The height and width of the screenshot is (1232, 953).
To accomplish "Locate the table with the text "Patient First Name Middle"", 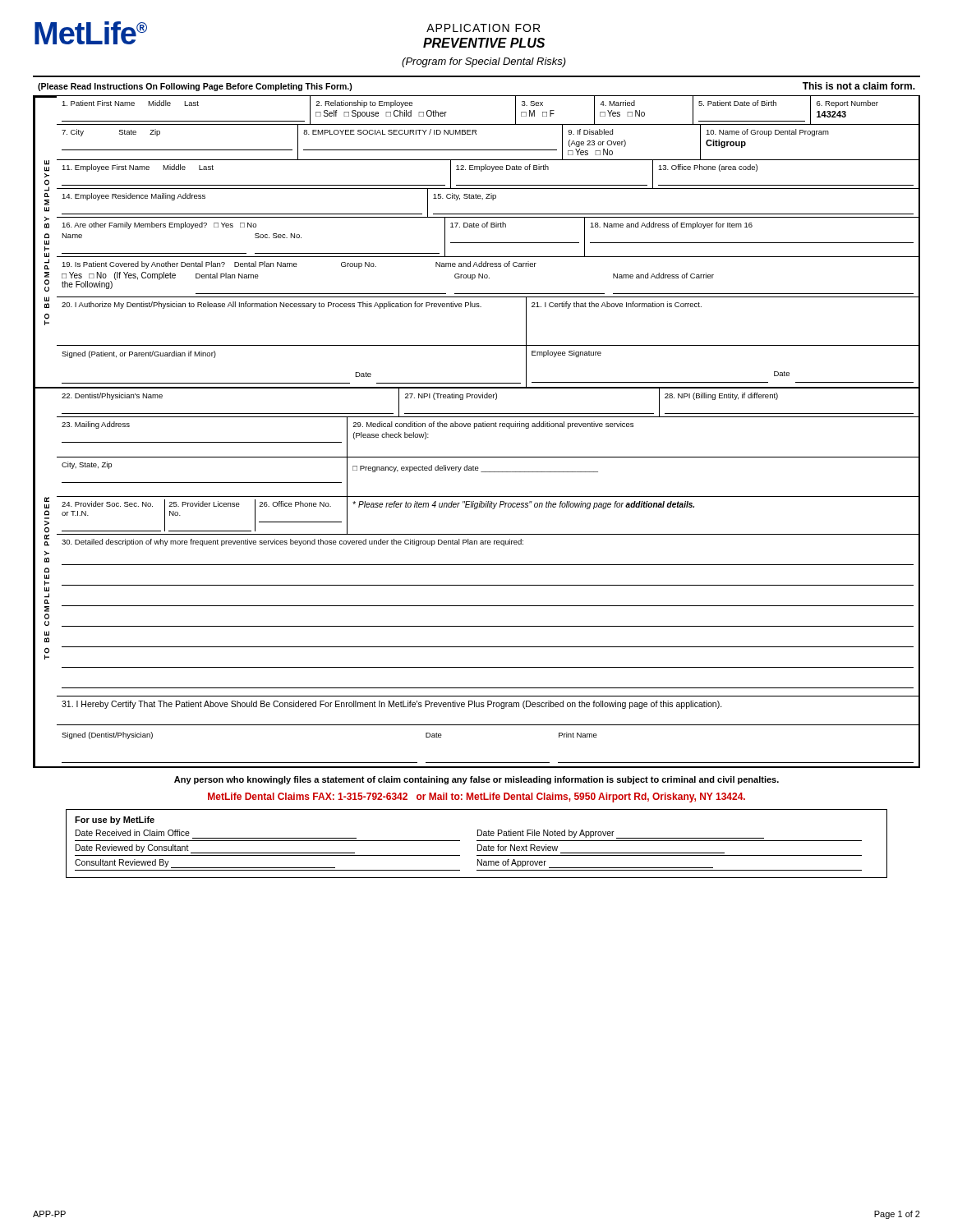I will coord(488,241).
